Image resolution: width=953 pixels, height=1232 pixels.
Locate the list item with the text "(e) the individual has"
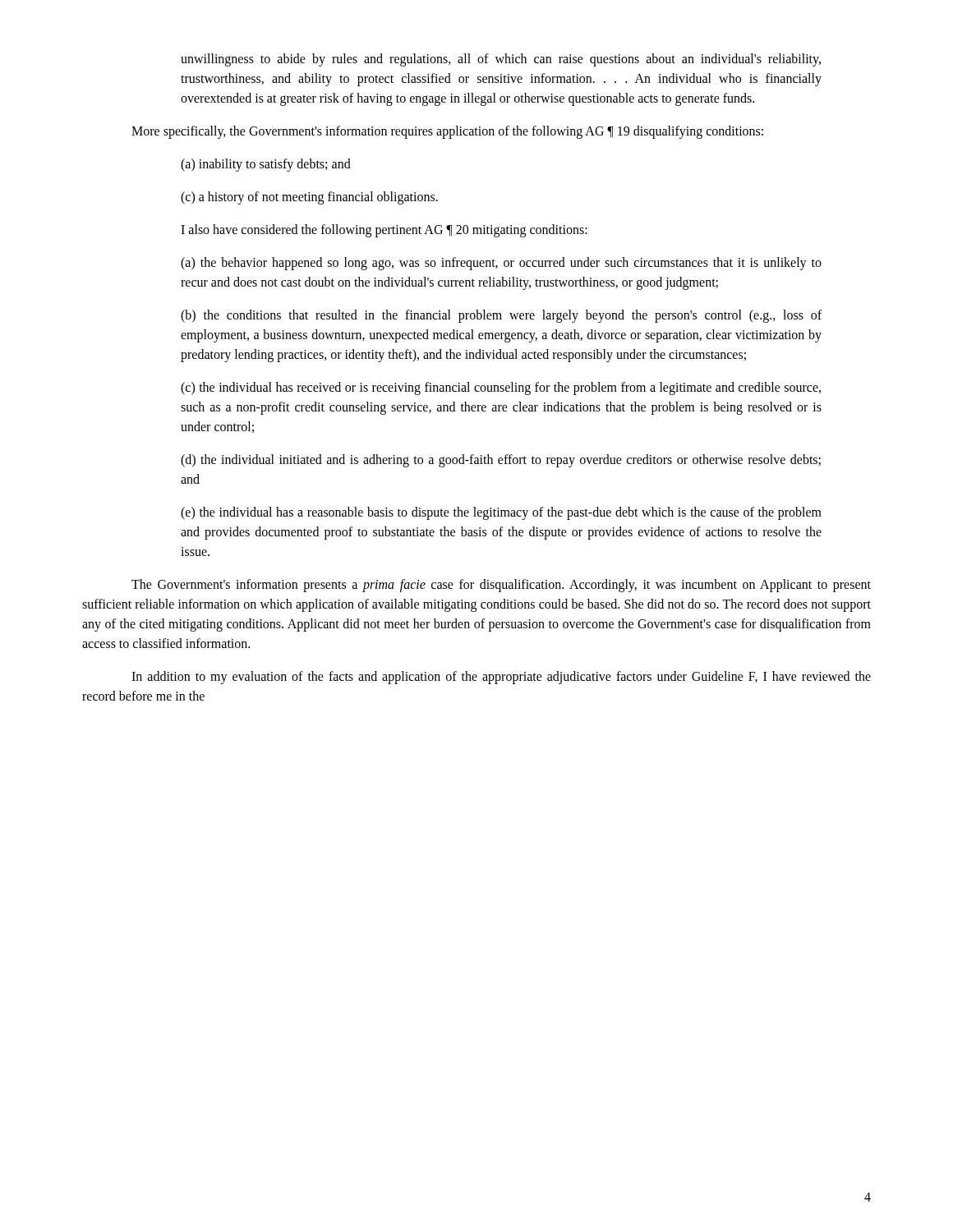pyautogui.click(x=501, y=532)
